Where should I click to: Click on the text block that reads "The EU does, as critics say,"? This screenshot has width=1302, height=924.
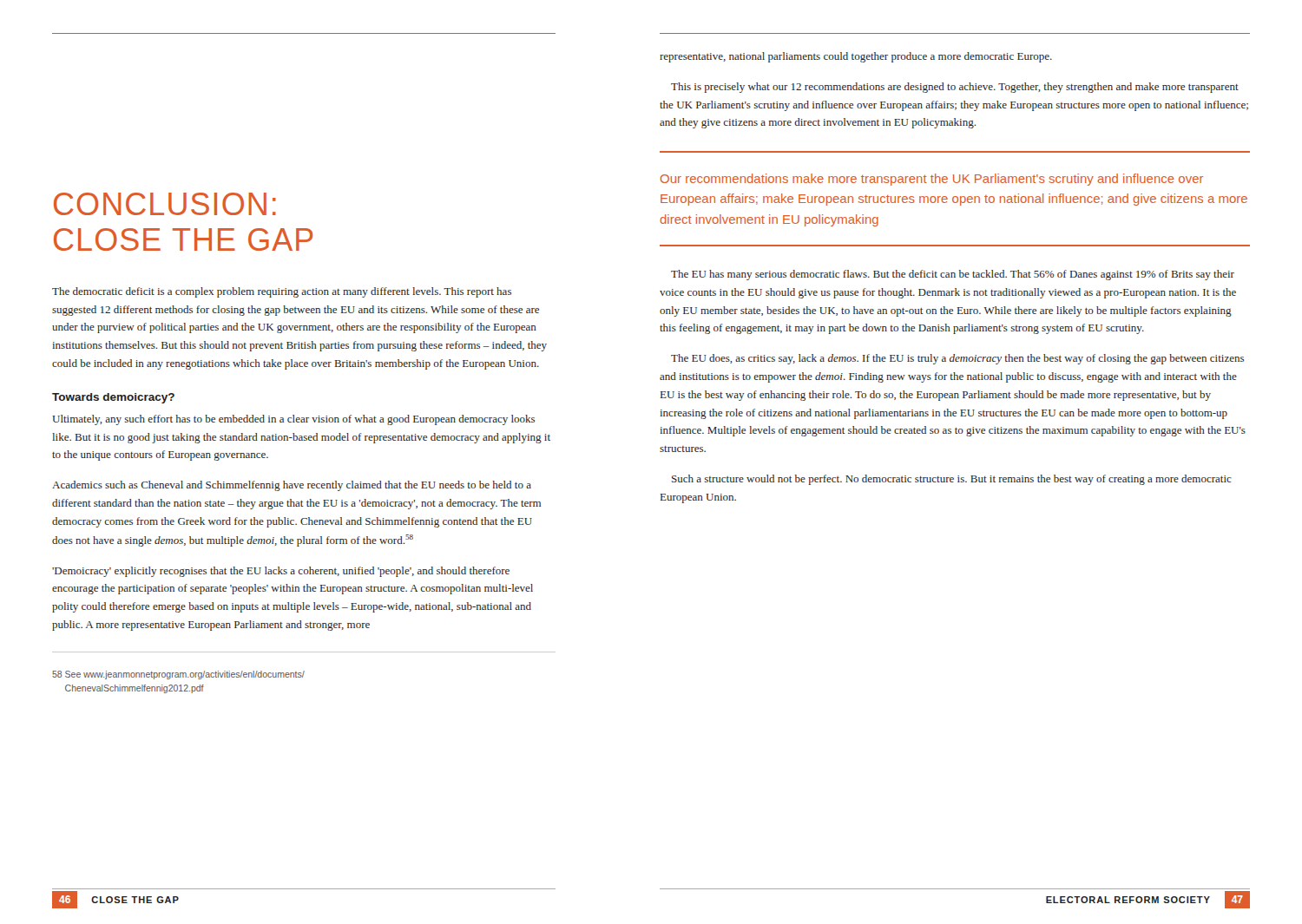[x=955, y=404]
